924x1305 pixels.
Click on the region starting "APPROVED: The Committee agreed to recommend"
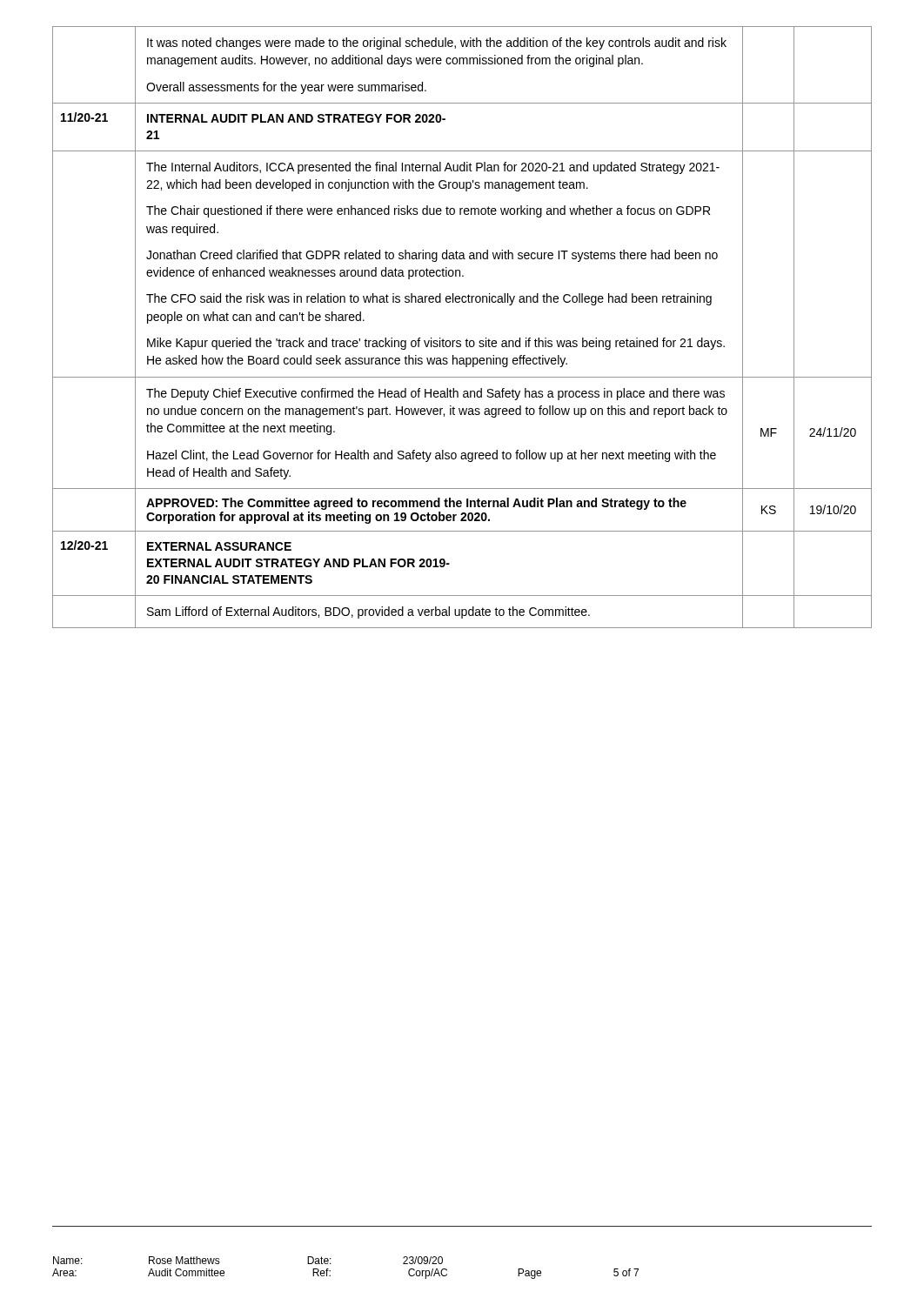click(x=416, y=510)
